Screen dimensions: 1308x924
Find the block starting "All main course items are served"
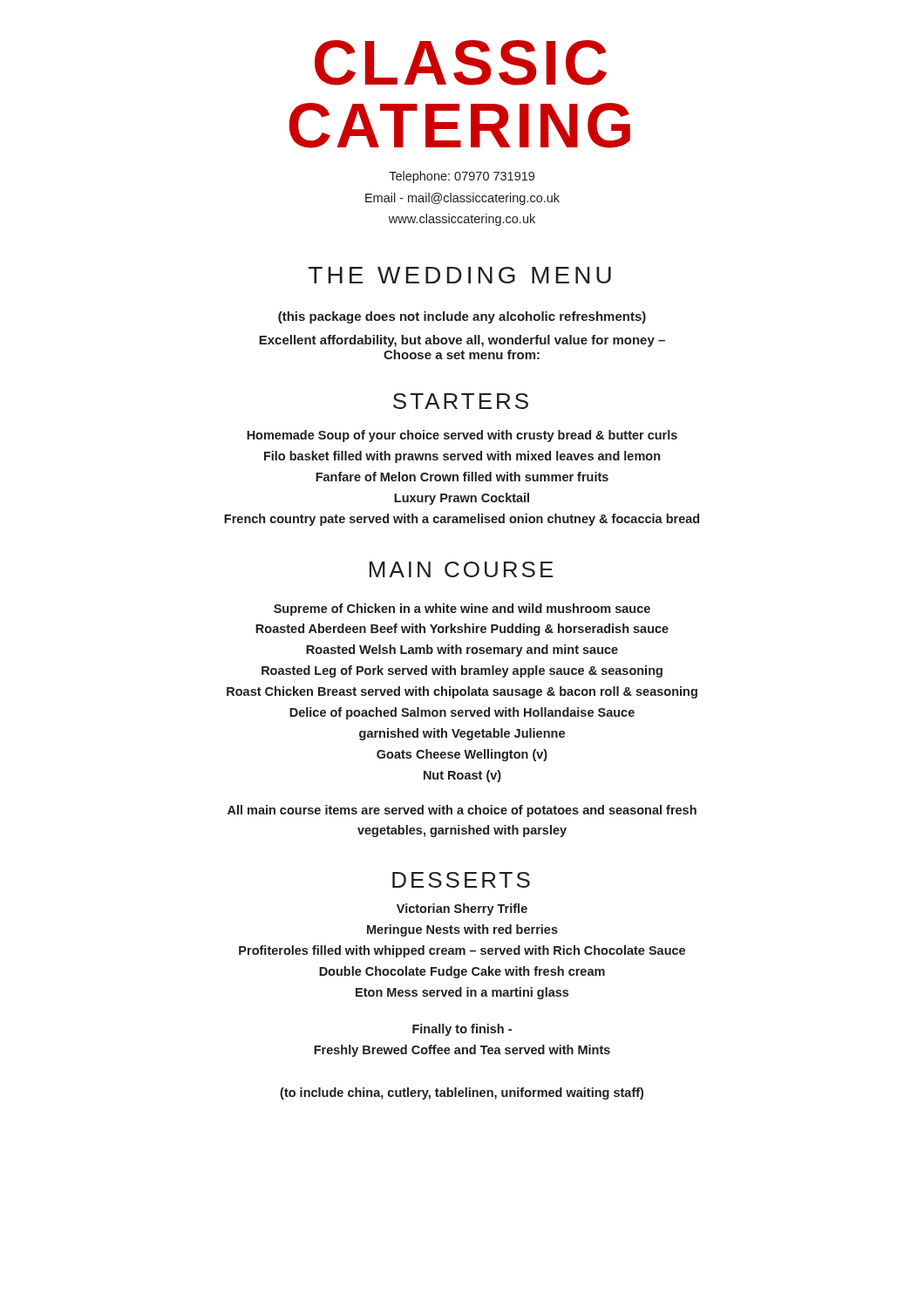[462, 820]
